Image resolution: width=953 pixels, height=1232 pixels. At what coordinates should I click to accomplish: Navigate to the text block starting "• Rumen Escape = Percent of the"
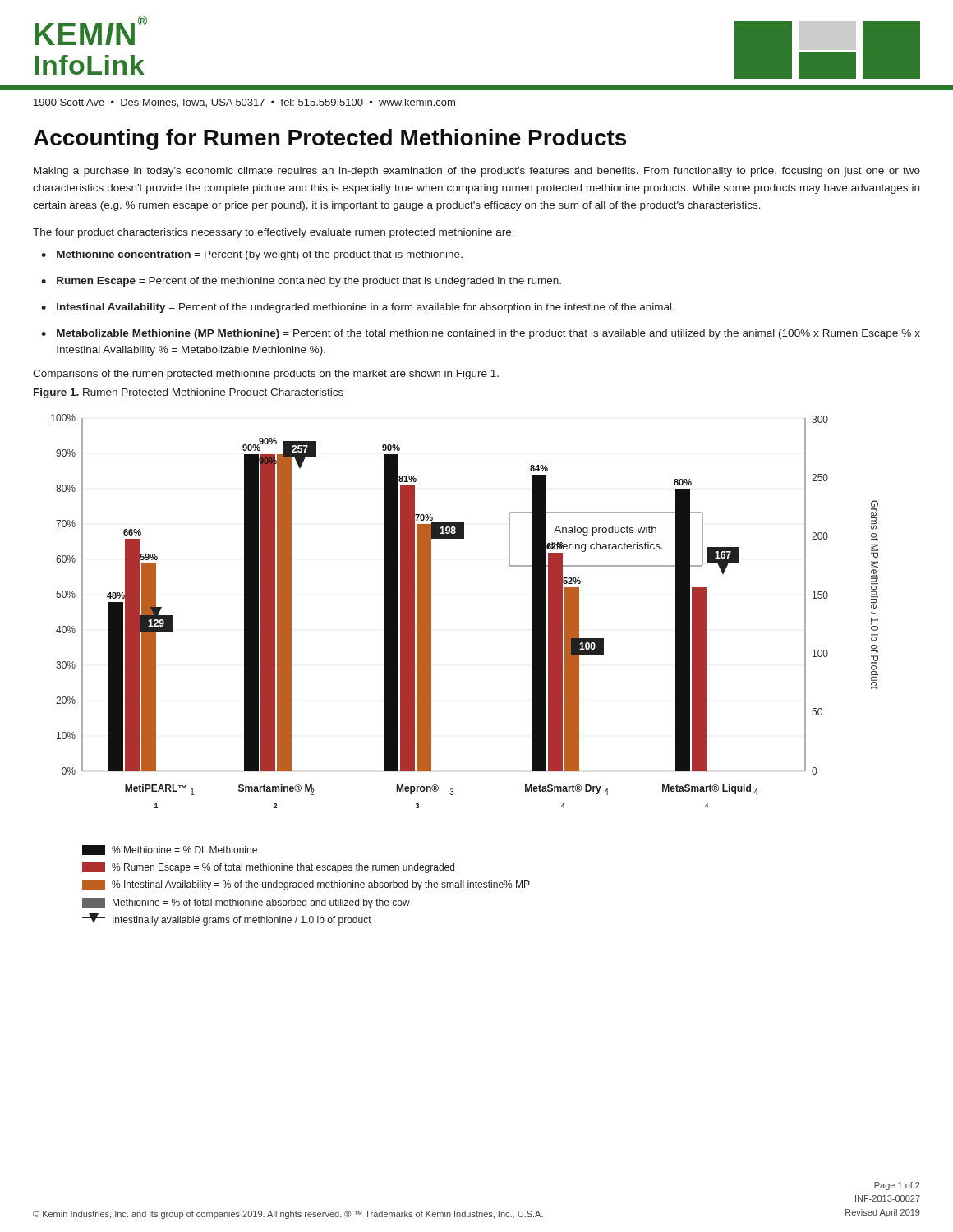pyautogui.click(x=302, y=282)
